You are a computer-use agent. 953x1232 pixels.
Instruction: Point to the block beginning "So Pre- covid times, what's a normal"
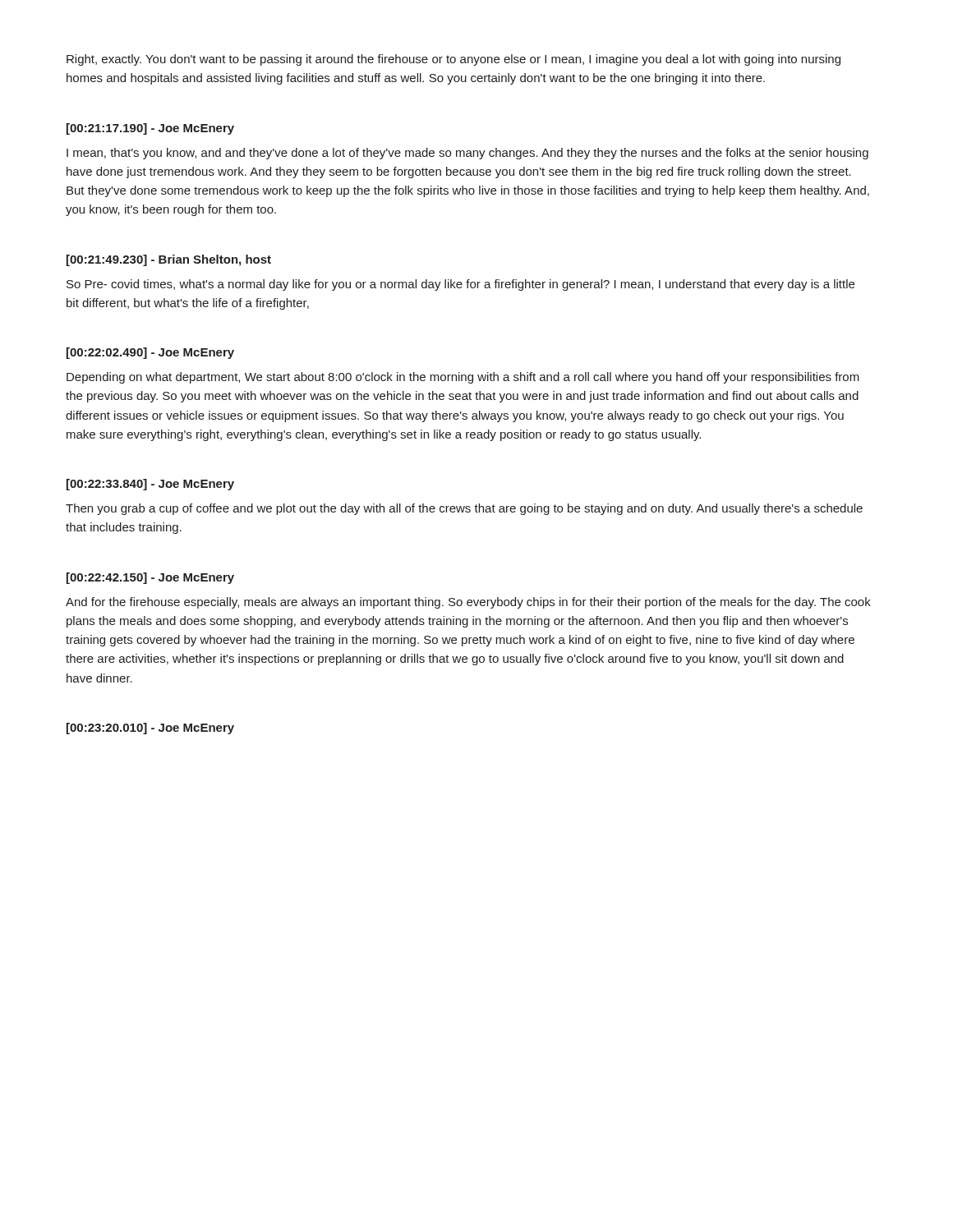(460, 293)
